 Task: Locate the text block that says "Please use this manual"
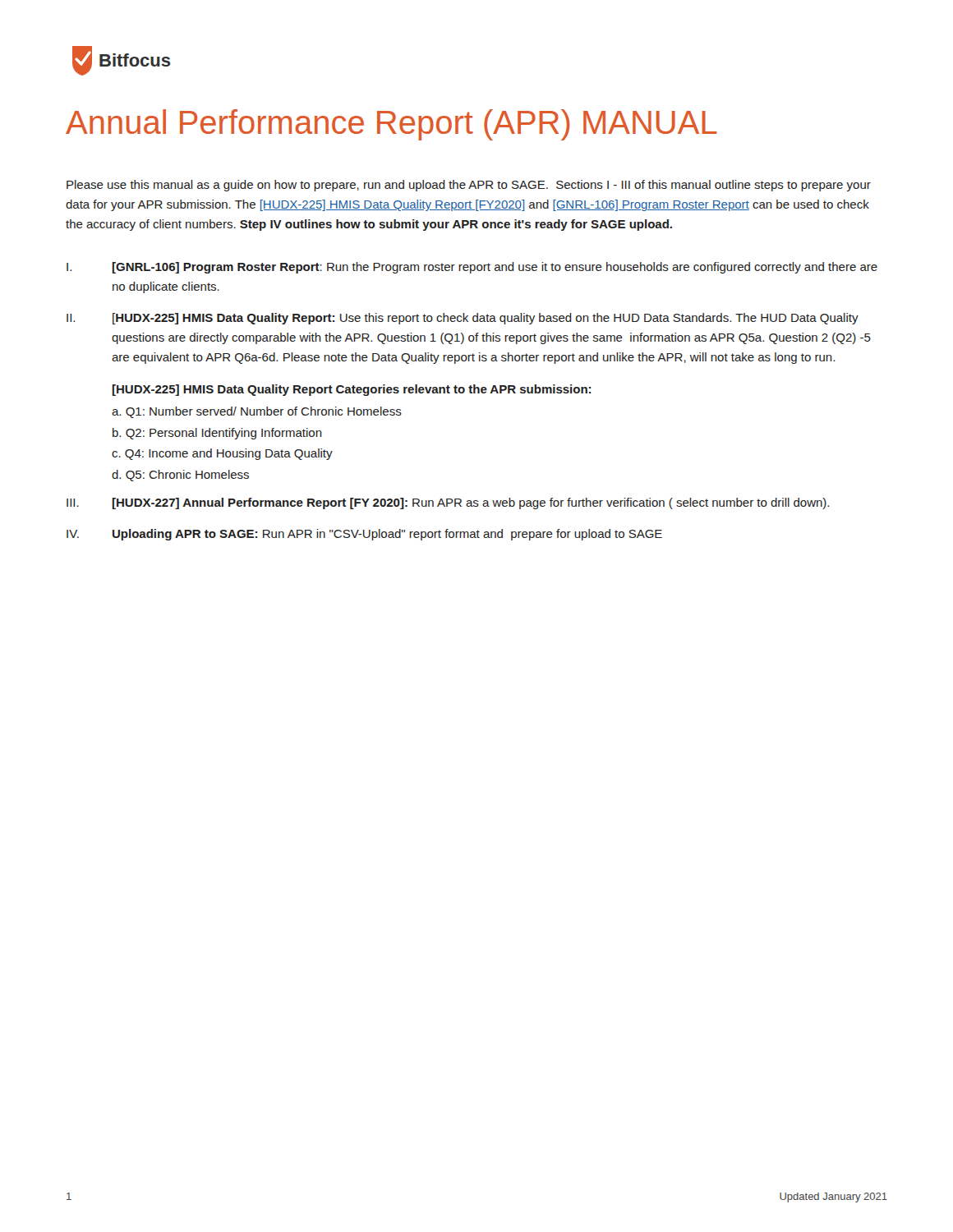point(468,204)
